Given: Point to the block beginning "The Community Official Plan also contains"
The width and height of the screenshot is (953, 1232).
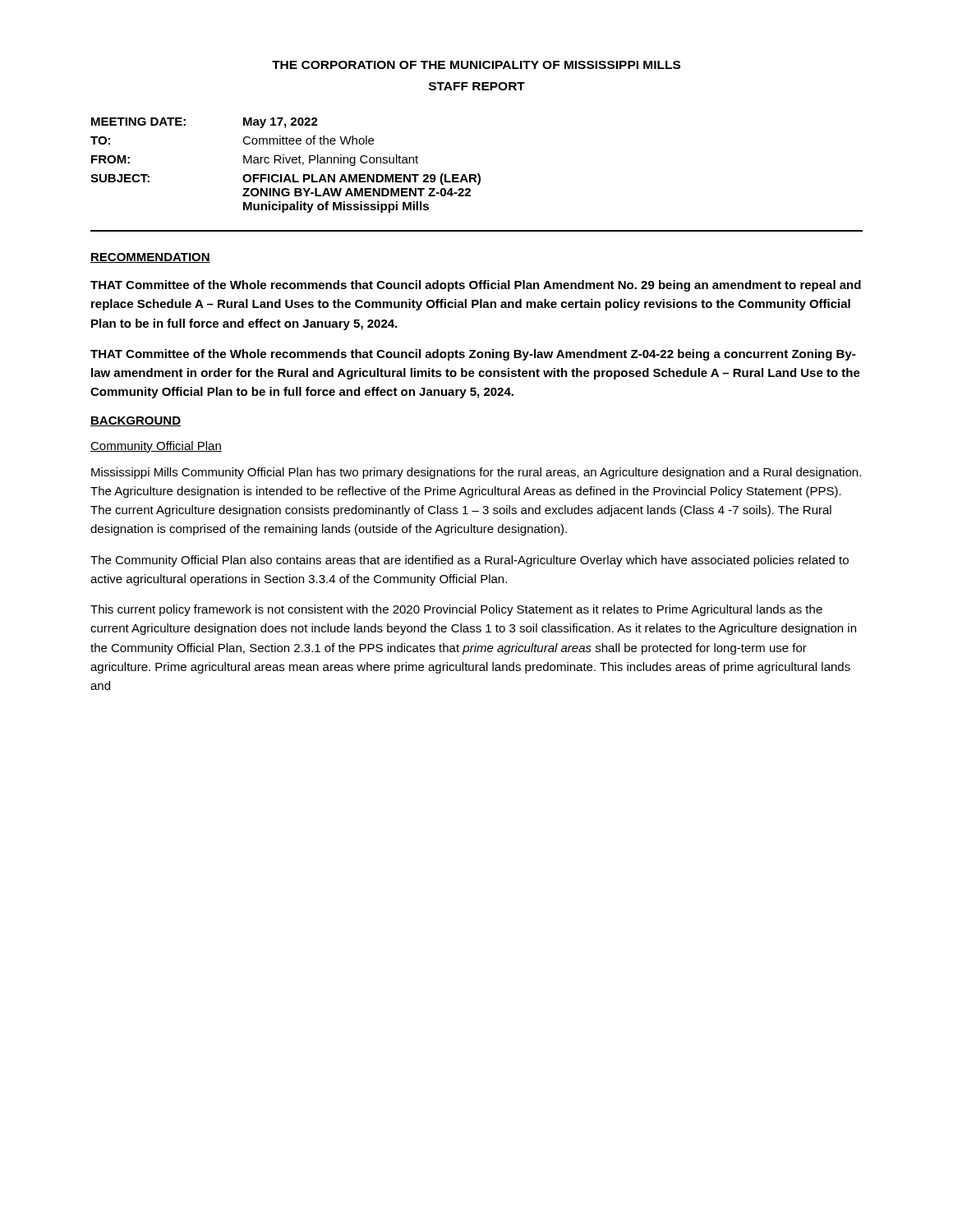Looking at the screenshot, I should tap(470, 569).
